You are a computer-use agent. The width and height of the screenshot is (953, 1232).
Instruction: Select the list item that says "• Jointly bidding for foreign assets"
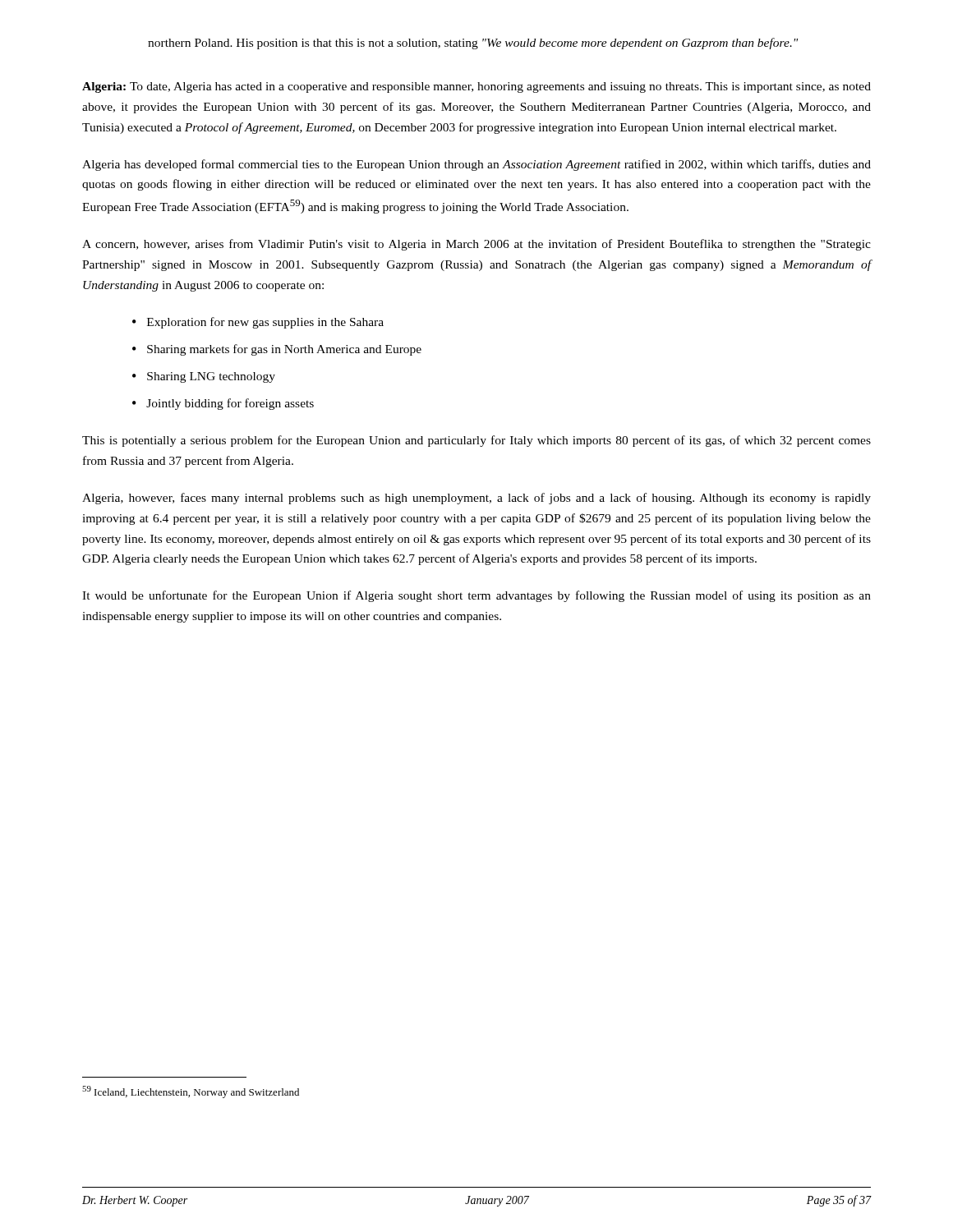223,404
